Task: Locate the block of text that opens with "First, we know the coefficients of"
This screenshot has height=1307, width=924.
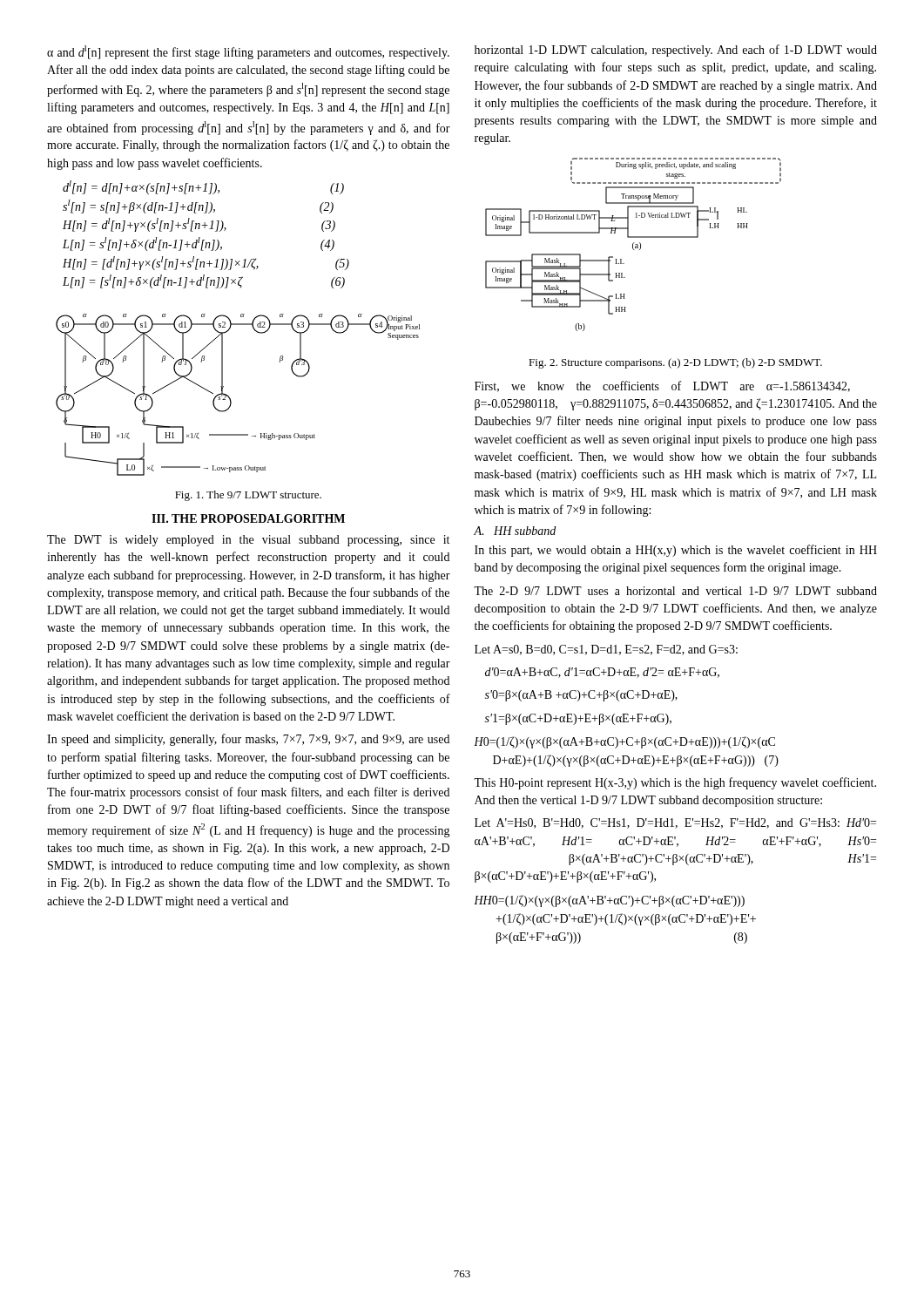Action: coord(676,448)
